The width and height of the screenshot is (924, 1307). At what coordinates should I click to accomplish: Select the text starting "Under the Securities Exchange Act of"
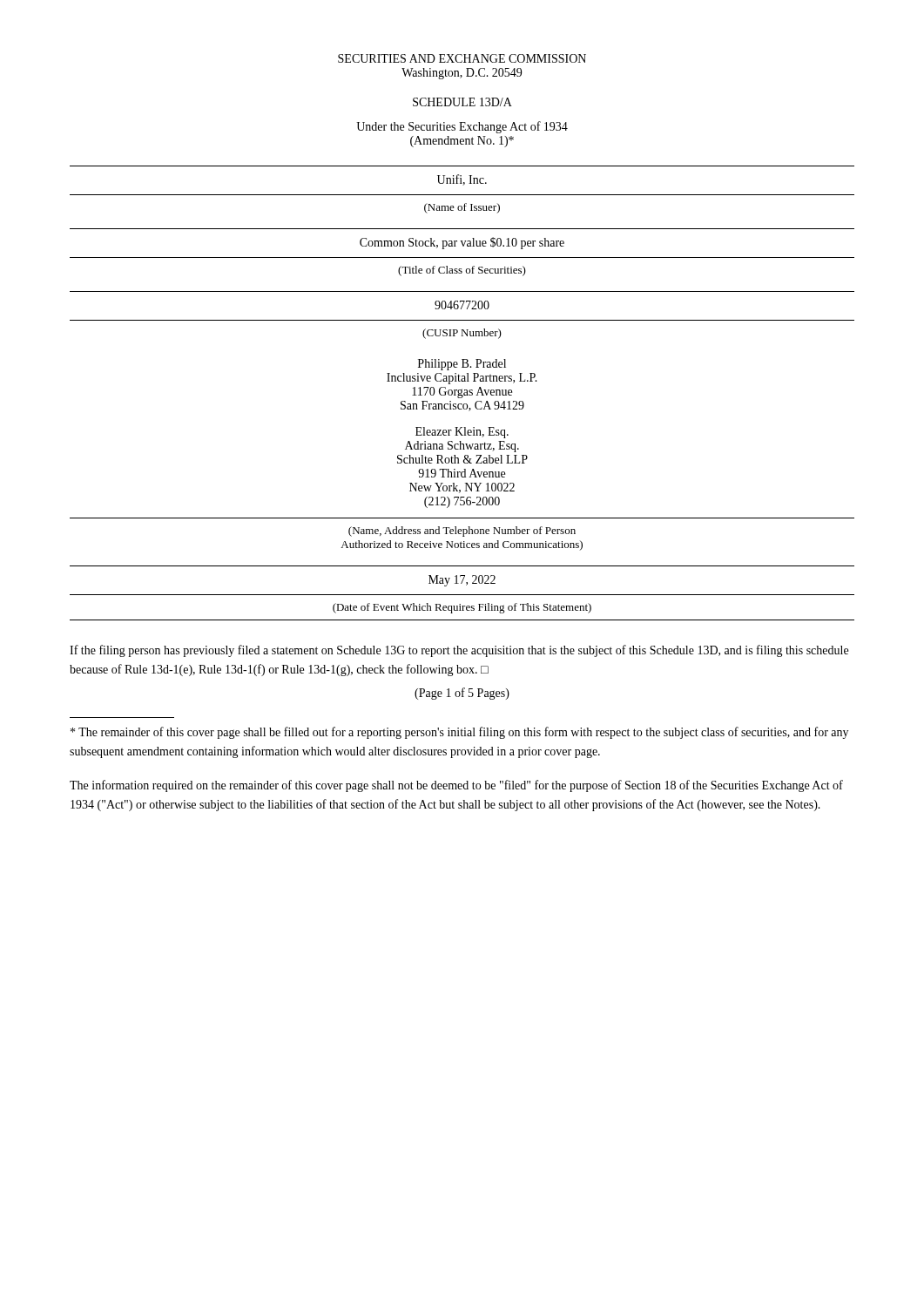[x=462, y=134]
